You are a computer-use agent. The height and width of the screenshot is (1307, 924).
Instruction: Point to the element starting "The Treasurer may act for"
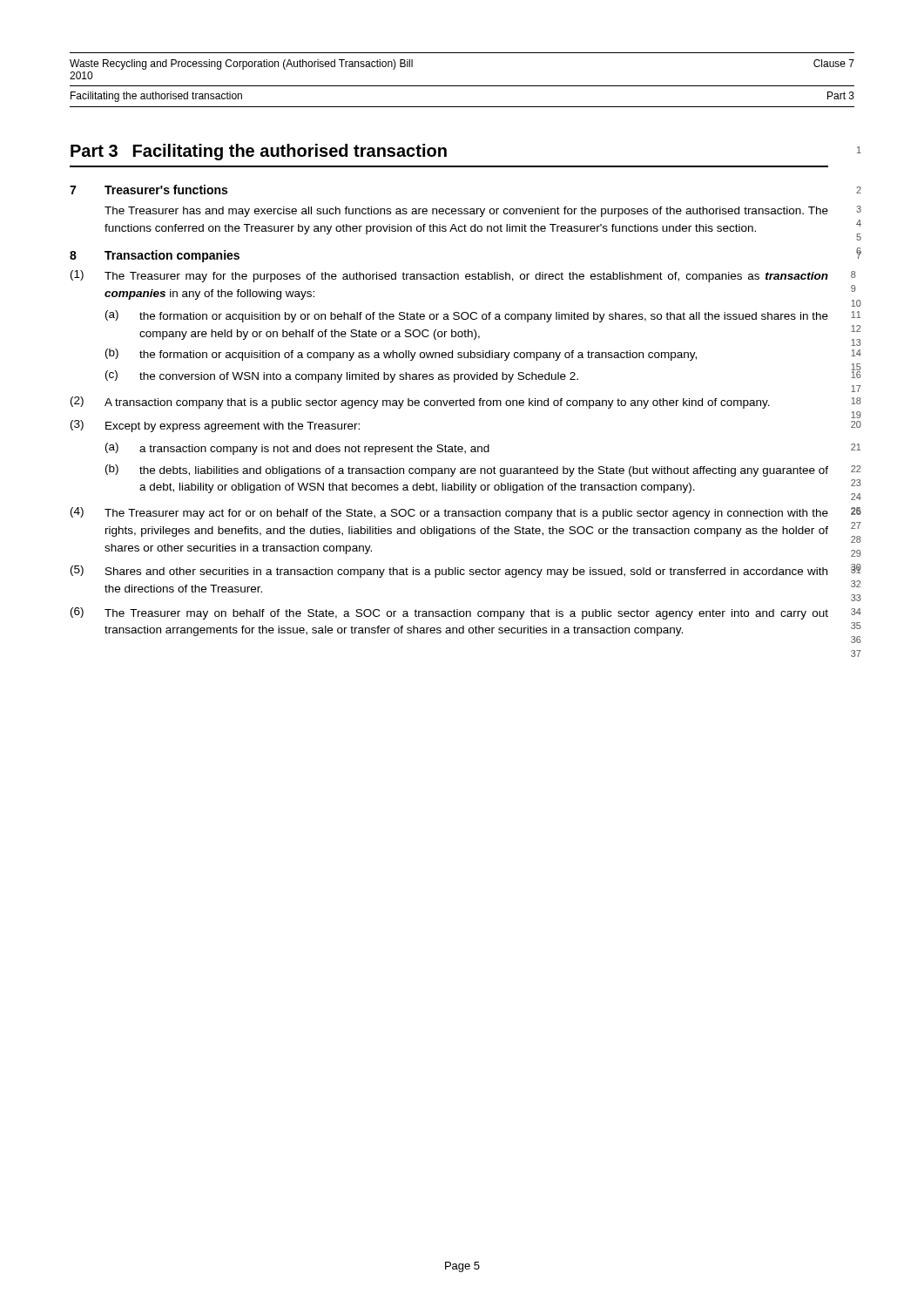pyautogui.click(x=466, y=530)
